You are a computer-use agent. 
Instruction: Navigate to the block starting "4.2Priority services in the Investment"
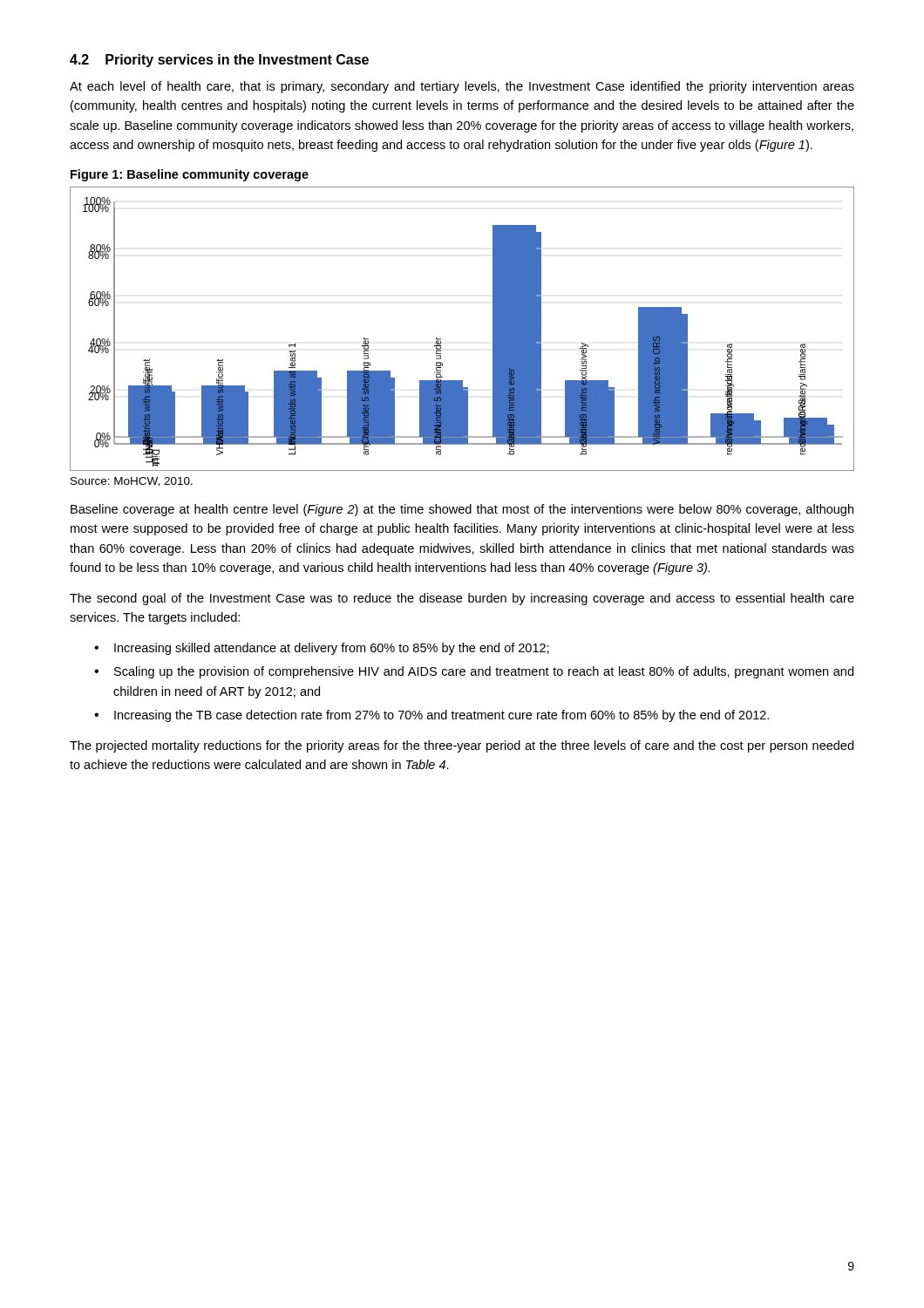pos(219,60)
